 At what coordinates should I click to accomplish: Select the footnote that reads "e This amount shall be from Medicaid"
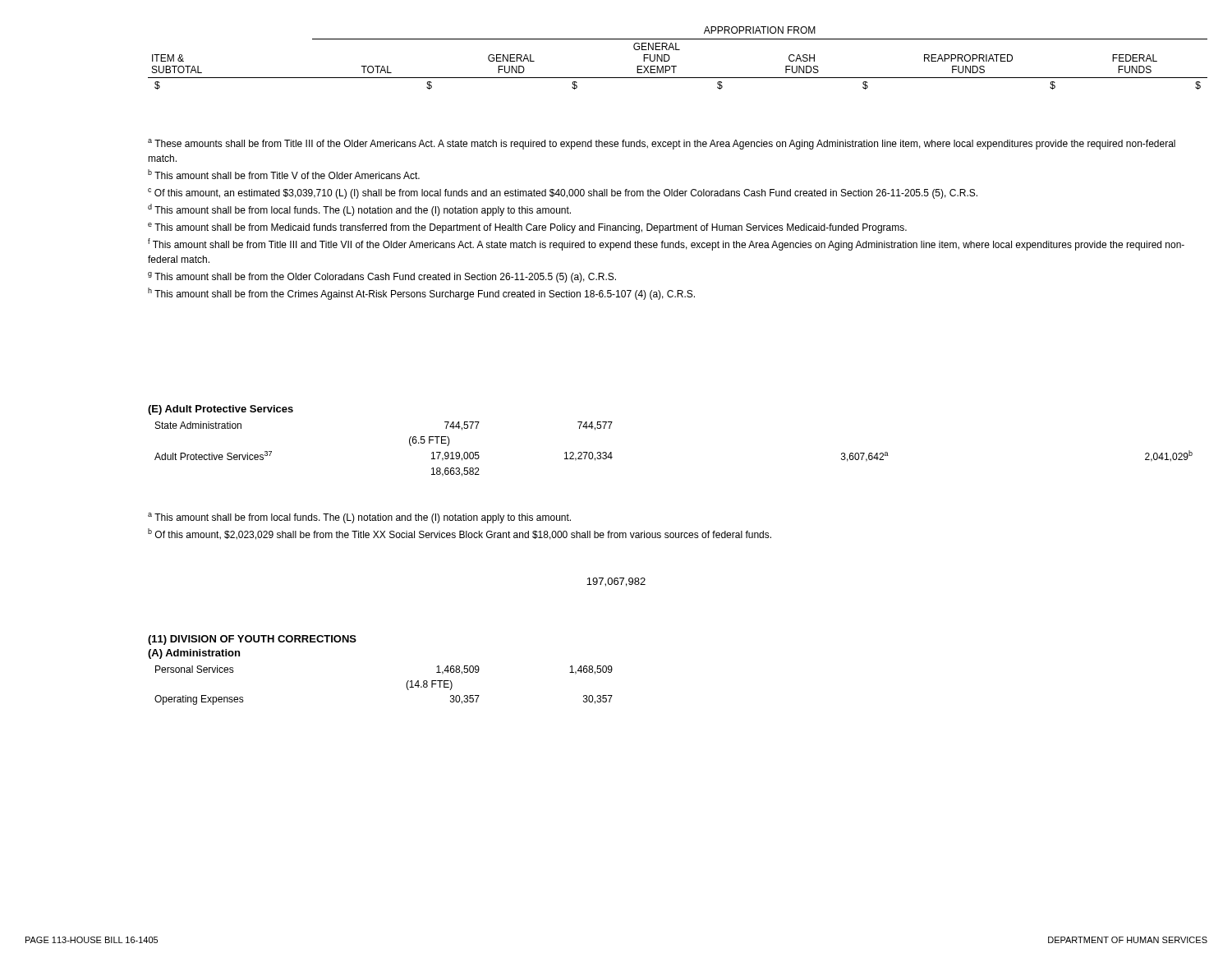(x=528, y=227)
